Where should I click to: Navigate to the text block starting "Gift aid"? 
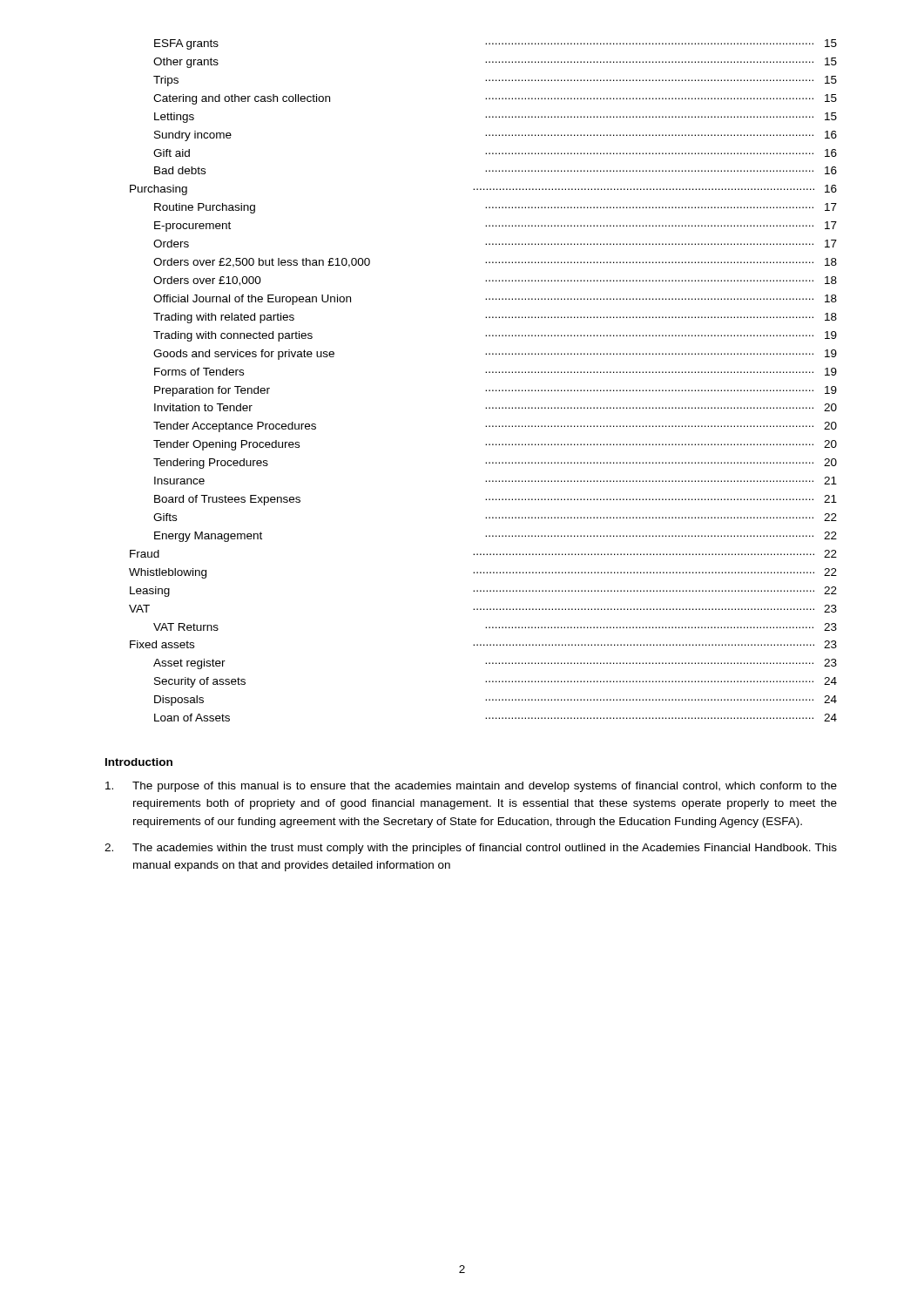coord(495,153)
